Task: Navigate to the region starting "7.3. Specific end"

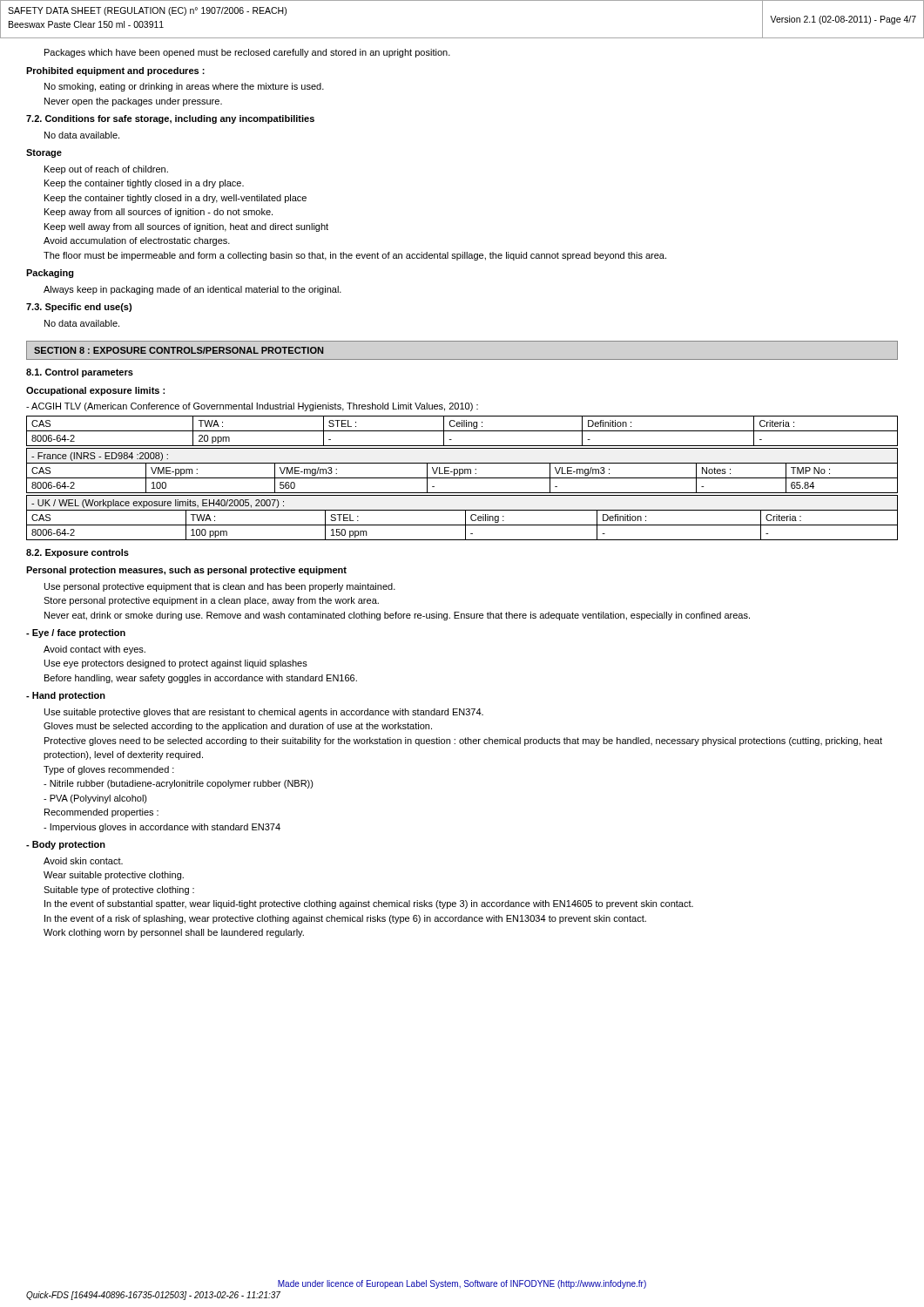Action: coord(79,307)
